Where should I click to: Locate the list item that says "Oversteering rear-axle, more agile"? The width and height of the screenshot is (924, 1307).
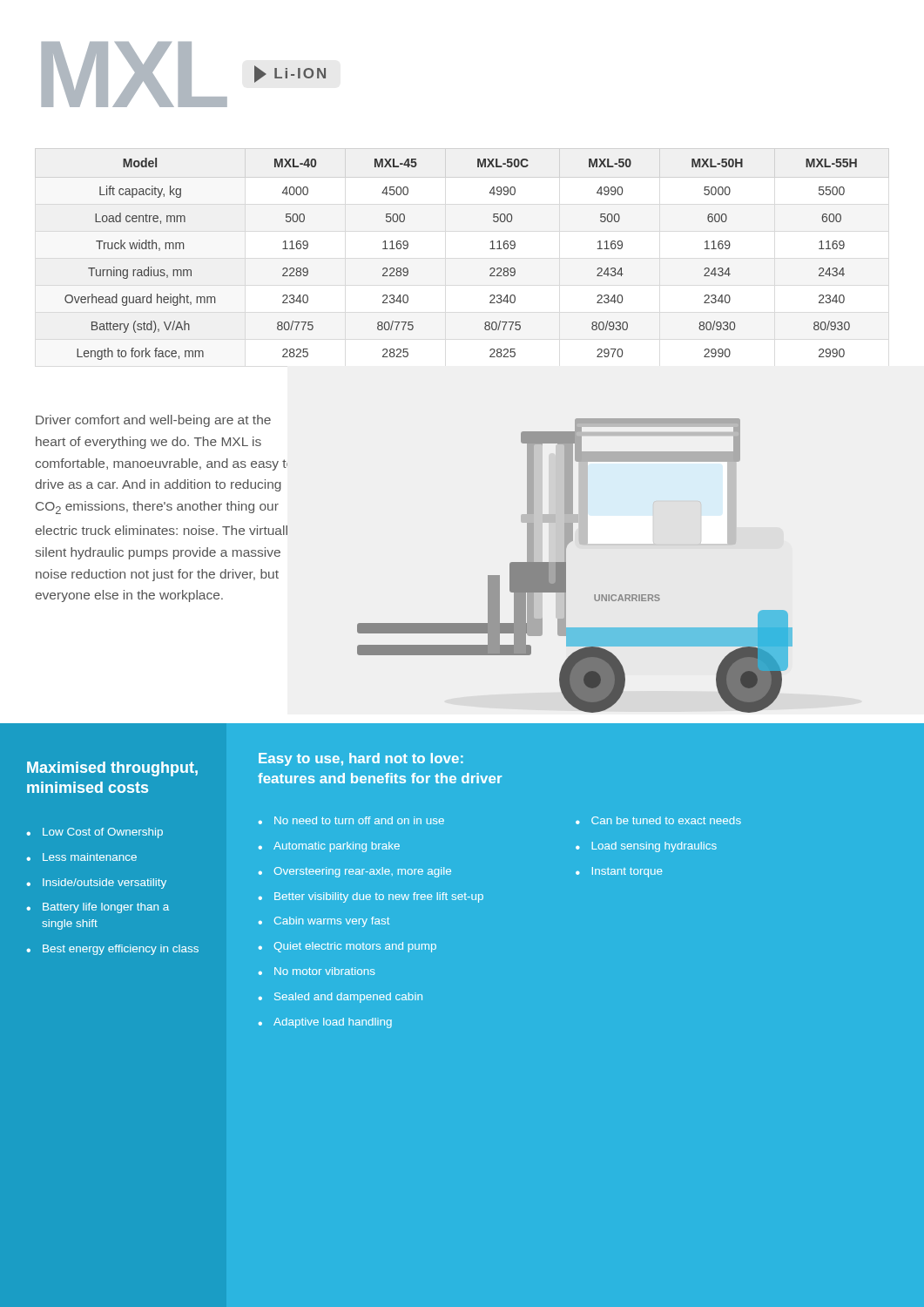(363, 871)
